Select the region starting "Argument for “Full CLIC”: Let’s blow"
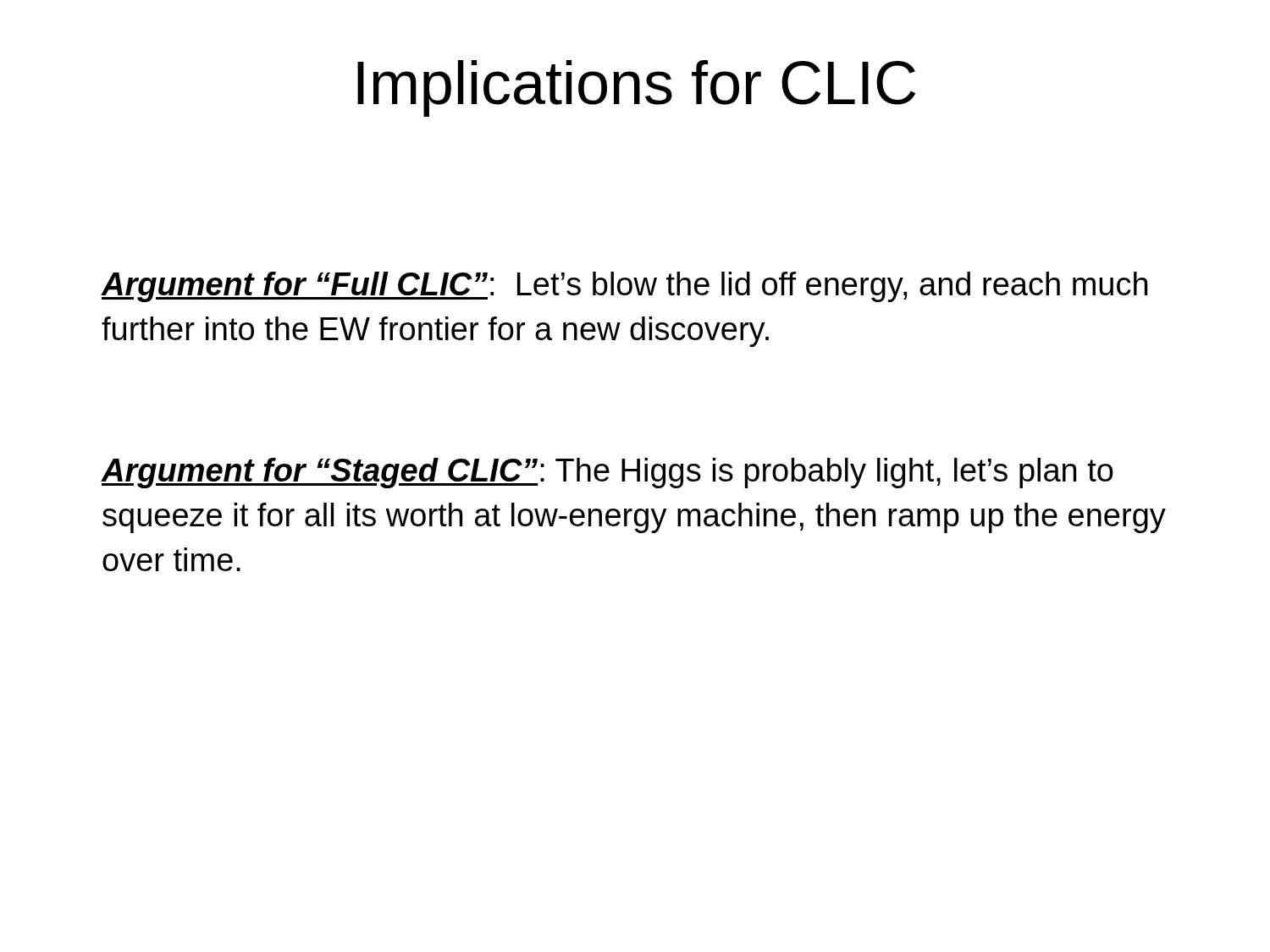Viewport: 1270px width, 952px height. [x=625, y=307]
